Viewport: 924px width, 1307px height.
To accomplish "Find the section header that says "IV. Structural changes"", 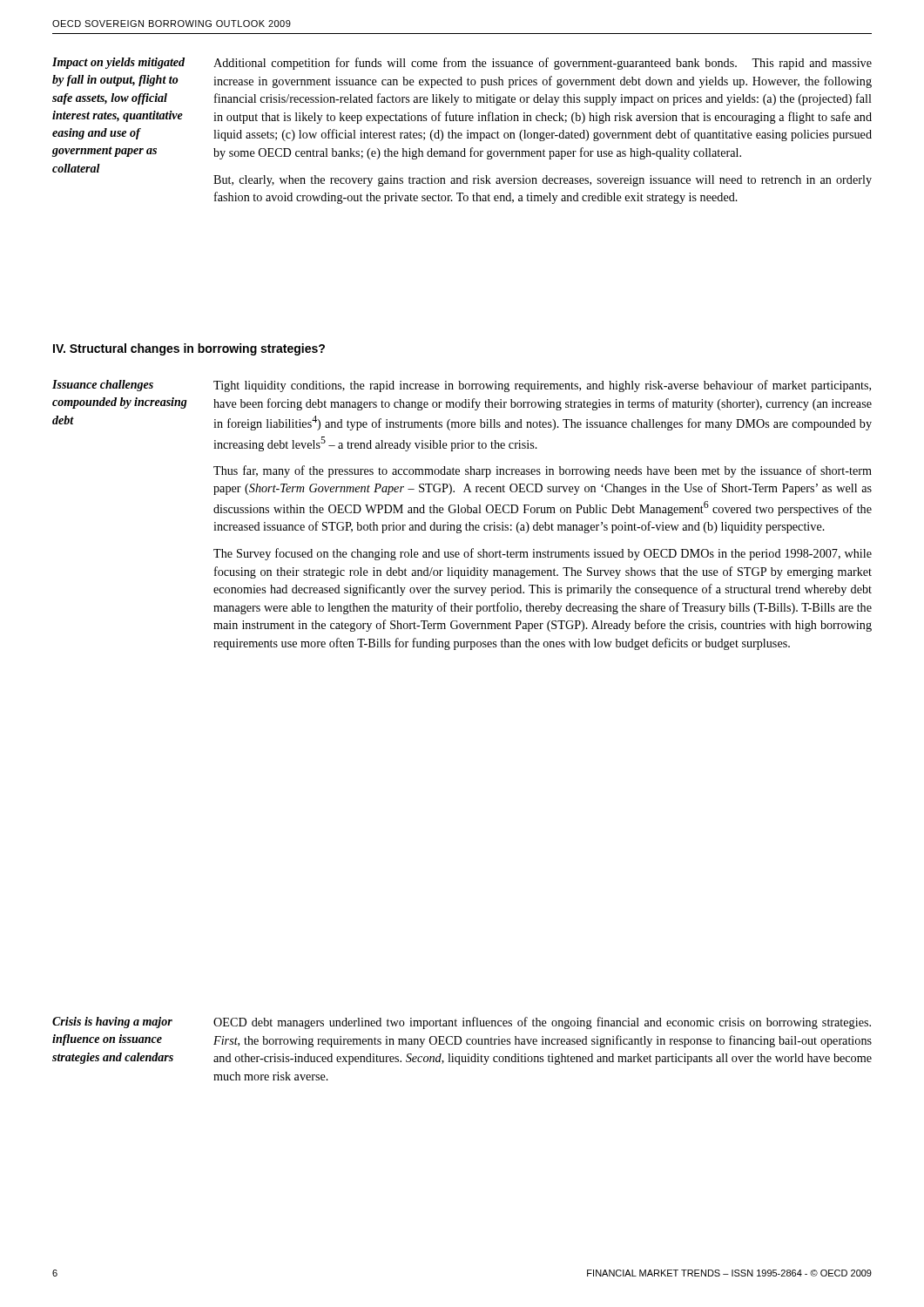I will (189, 349).
